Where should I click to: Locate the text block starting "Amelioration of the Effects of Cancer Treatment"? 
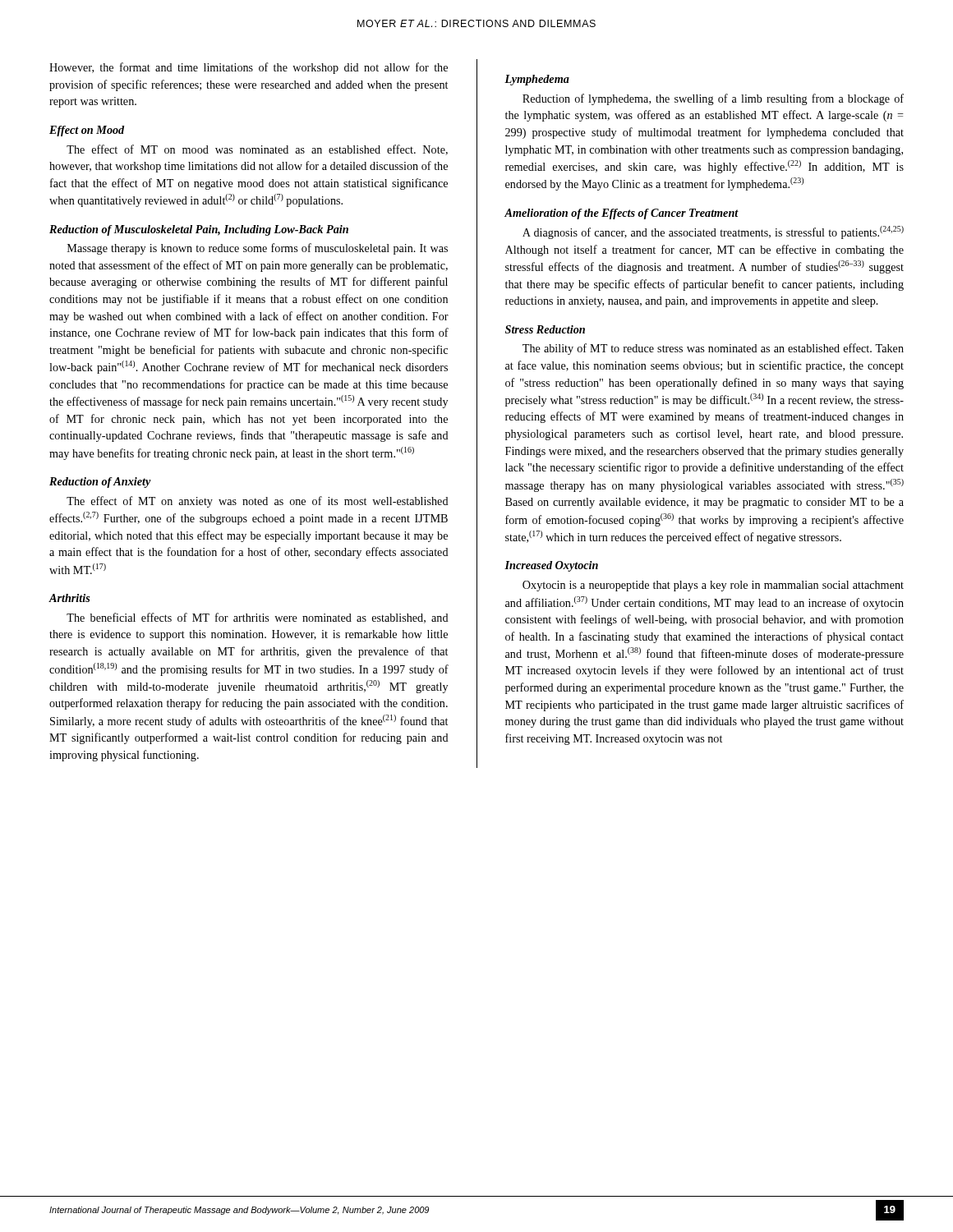[621, 213]
